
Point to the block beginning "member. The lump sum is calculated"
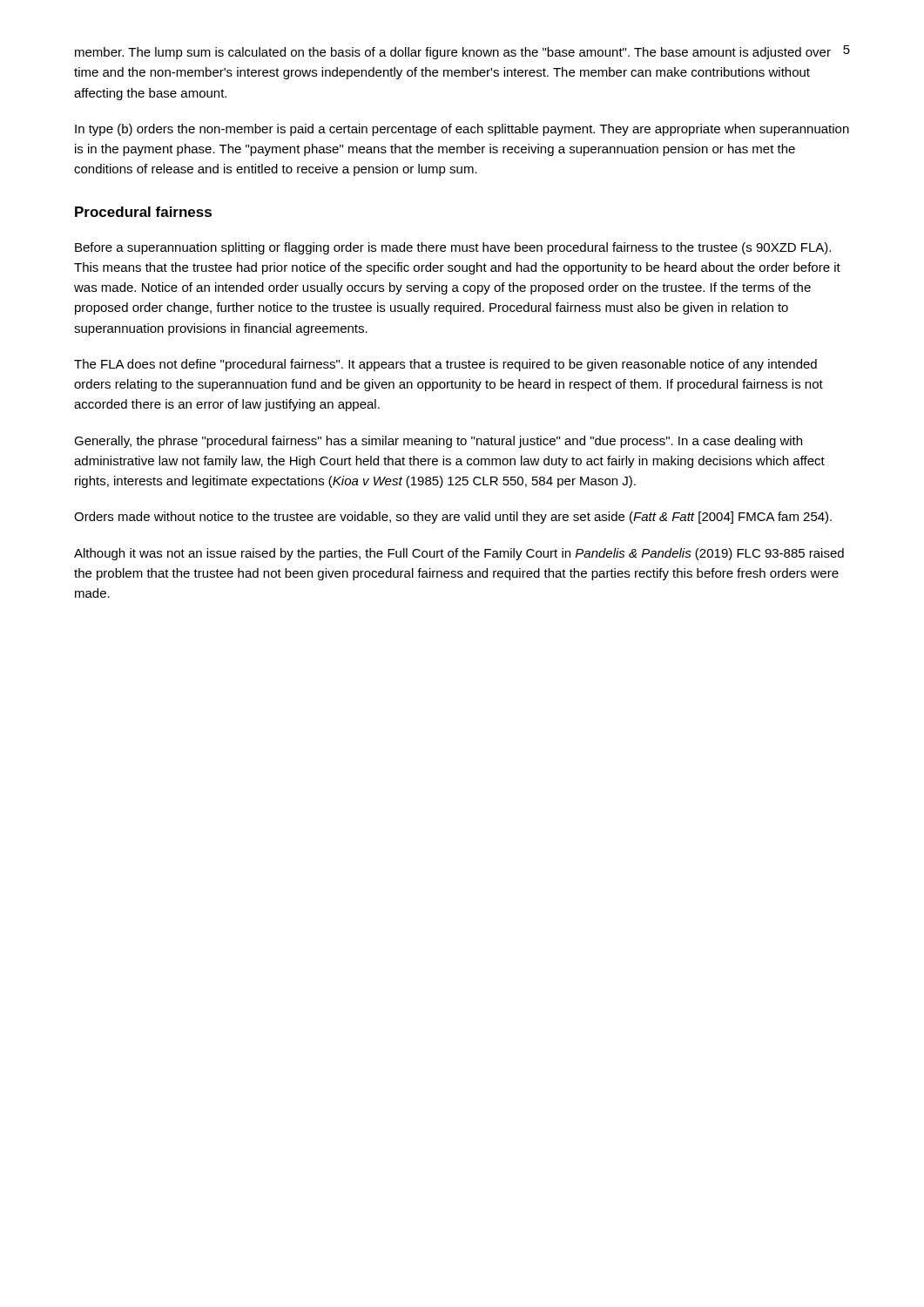click(x=452, y=72)
